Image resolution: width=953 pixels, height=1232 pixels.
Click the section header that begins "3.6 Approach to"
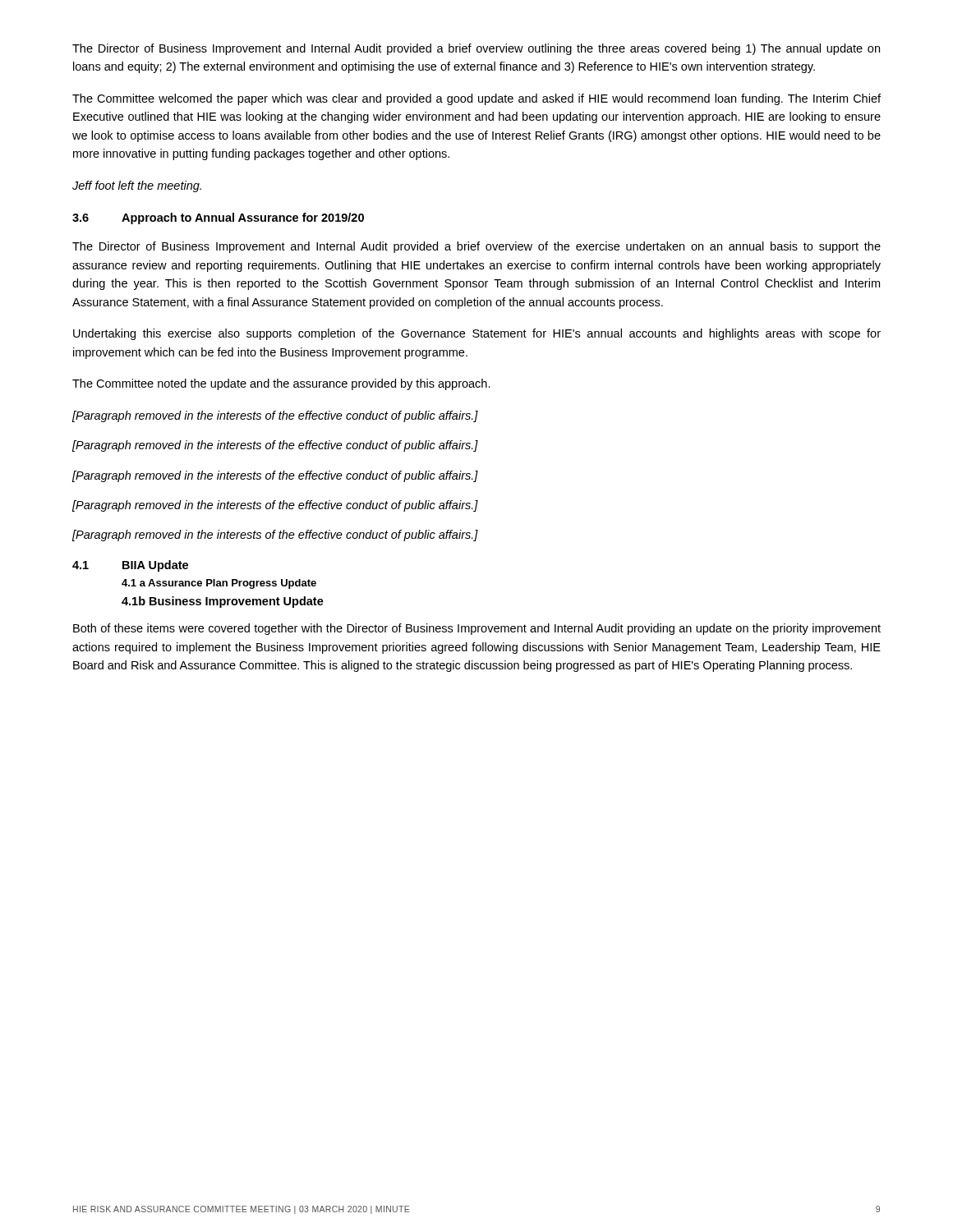(x=218, y=218)
